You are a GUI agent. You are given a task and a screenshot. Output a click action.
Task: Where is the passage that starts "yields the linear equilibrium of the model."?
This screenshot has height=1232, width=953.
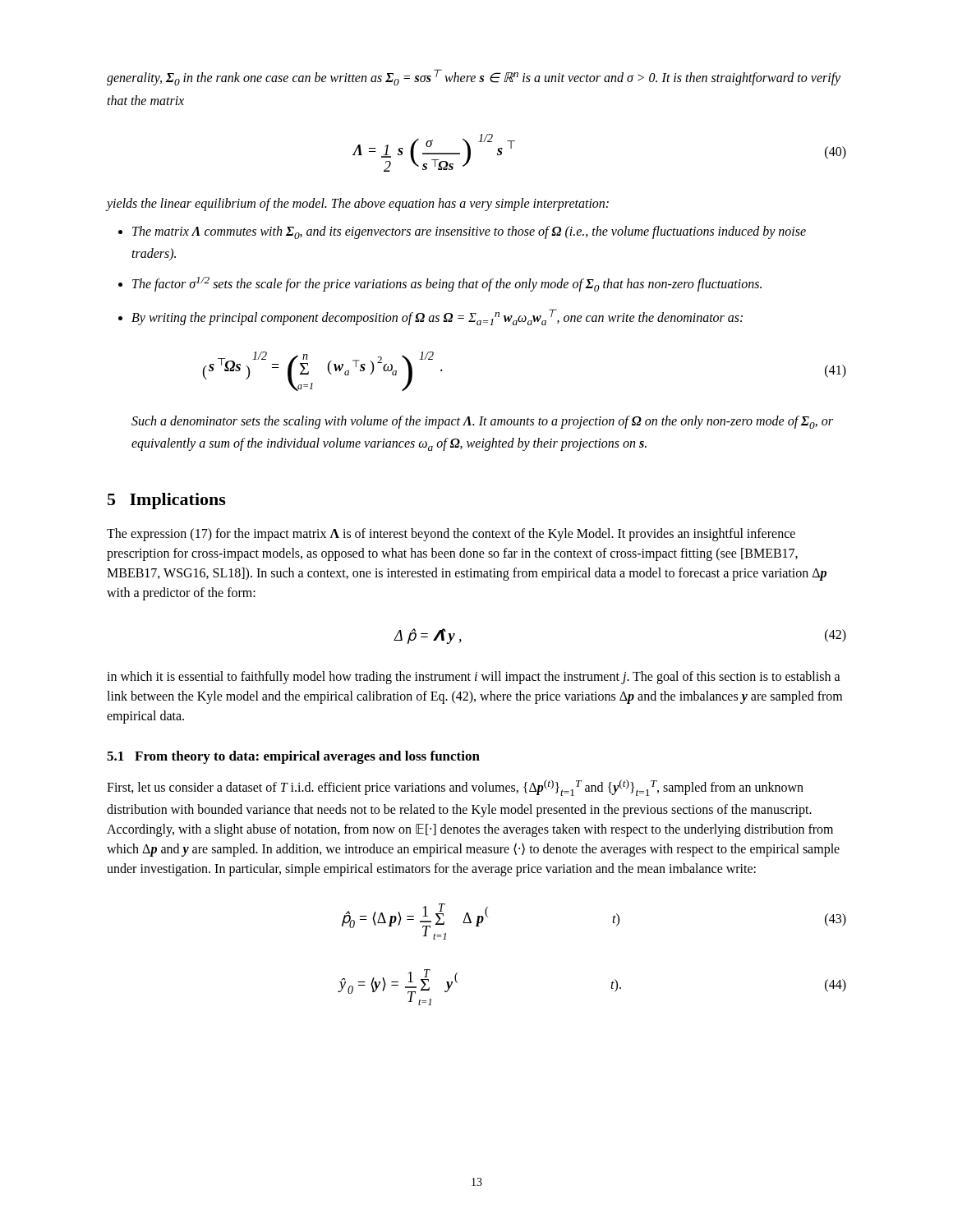(358, 203)
